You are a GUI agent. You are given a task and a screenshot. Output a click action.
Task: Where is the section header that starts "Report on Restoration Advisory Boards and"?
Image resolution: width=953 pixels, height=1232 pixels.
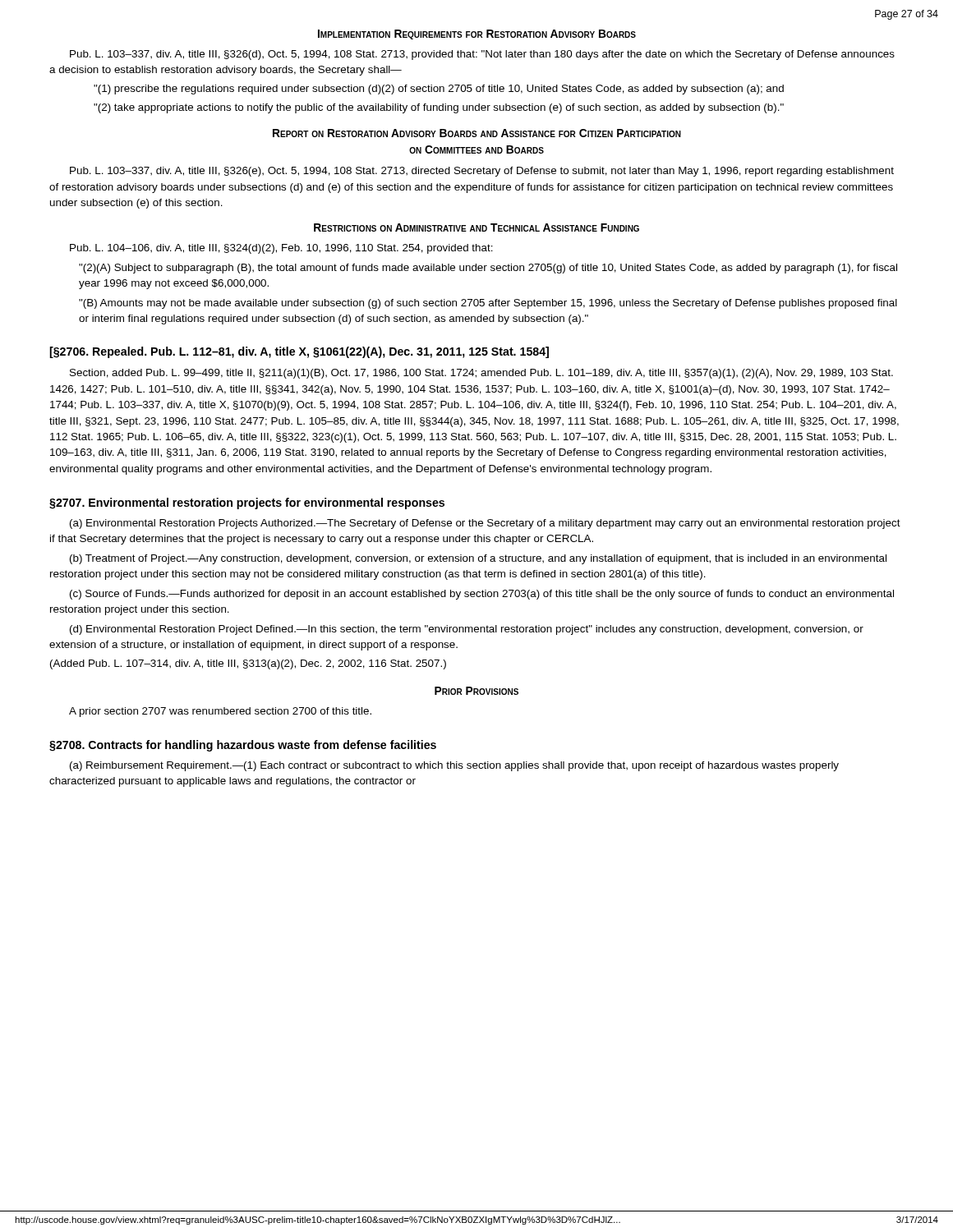pyautogui.click(x=476, y=142)
